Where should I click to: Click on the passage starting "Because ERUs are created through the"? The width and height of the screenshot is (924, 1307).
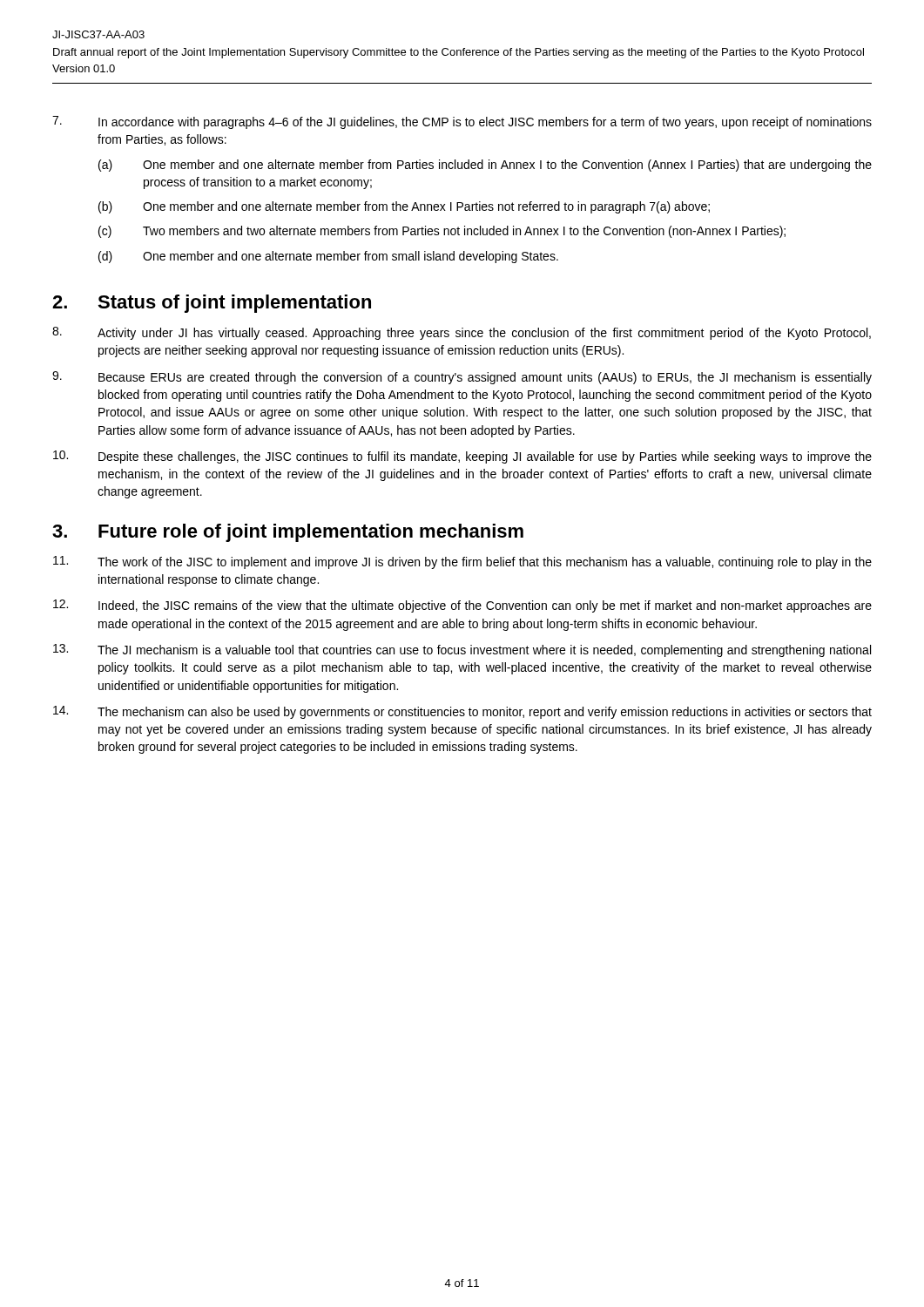tap(462, 404)
